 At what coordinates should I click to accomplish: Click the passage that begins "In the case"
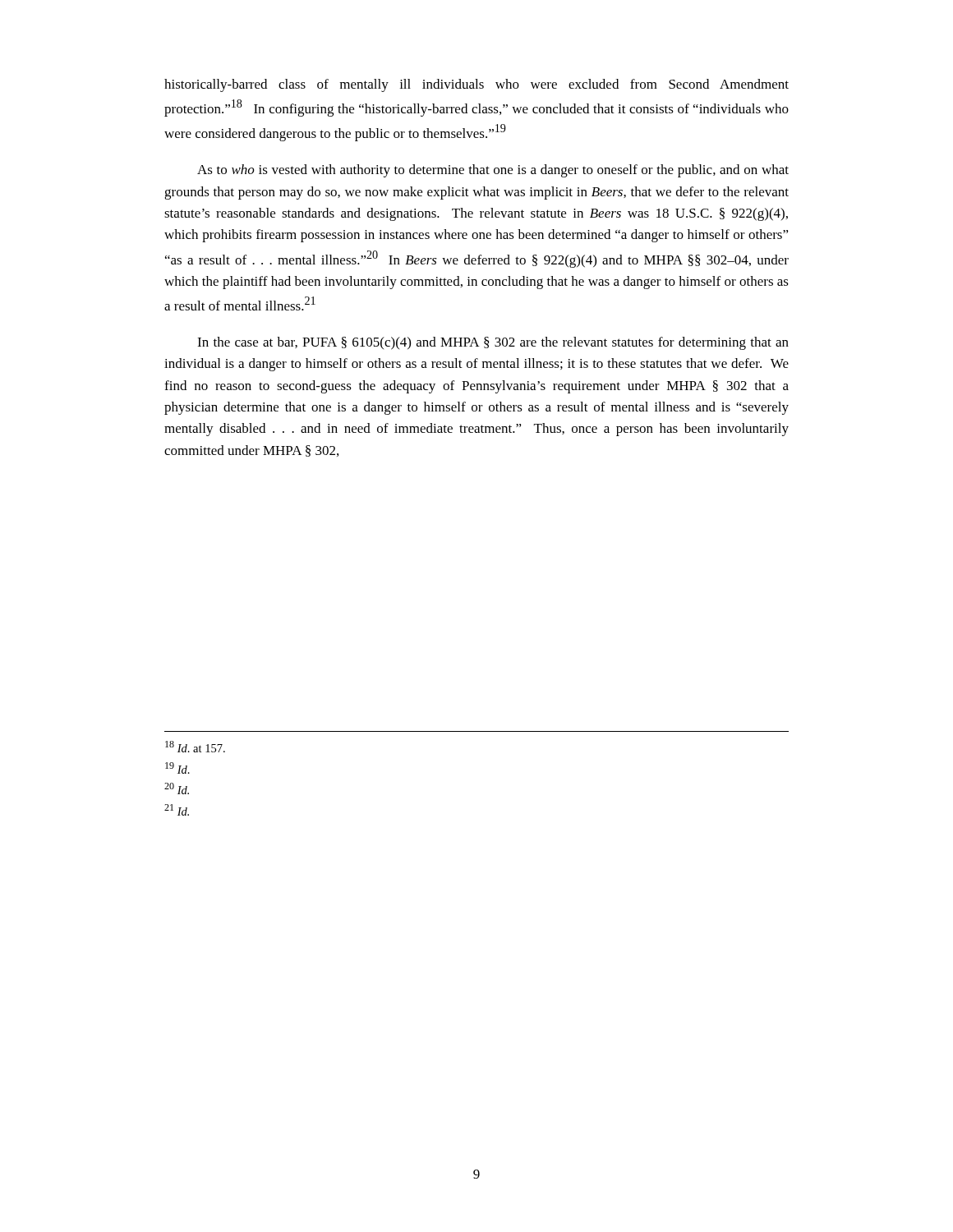pyautogui.click(x=476, y=397)
